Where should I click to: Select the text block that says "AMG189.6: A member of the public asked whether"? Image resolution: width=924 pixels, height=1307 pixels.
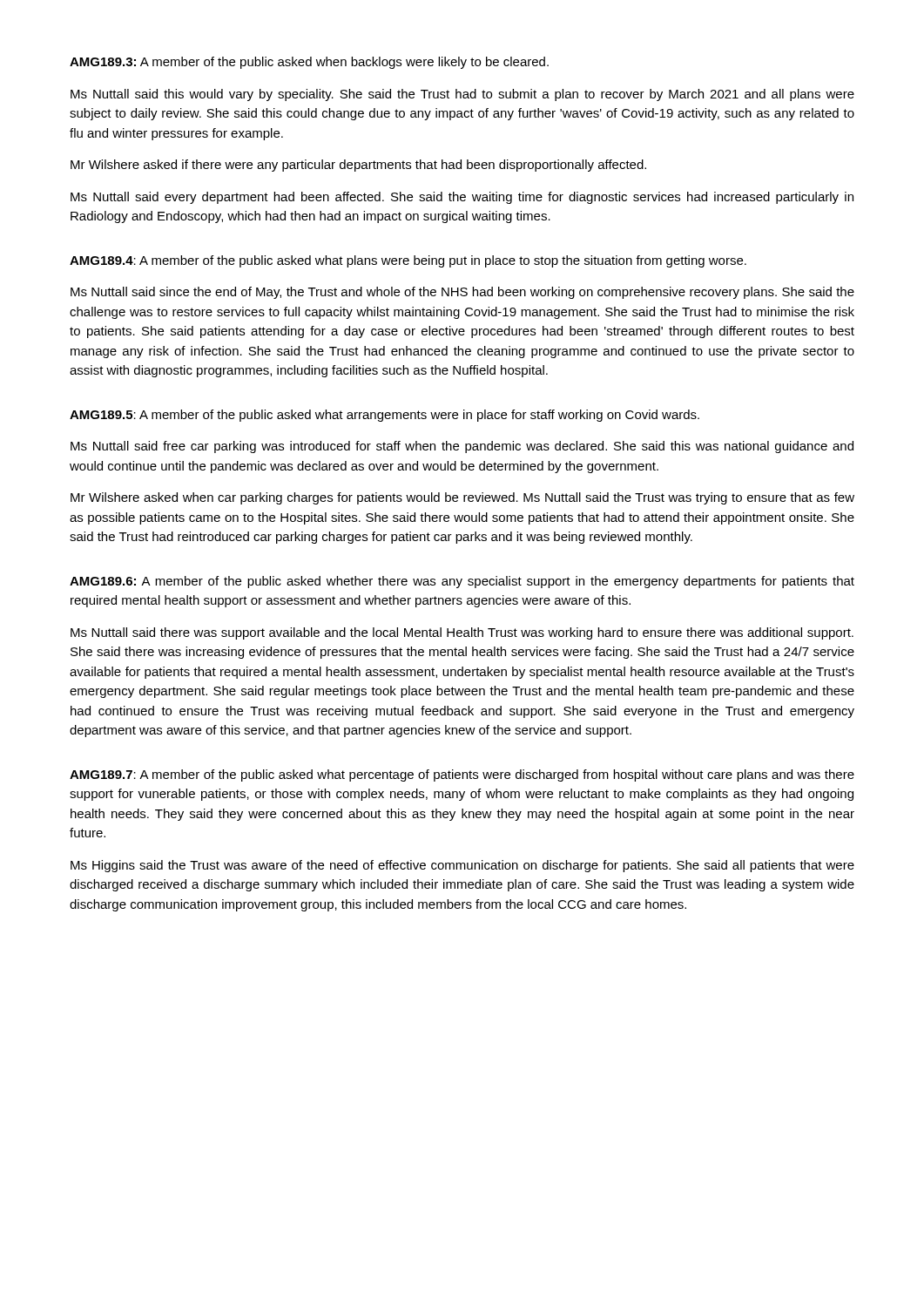tap(462, 591)
